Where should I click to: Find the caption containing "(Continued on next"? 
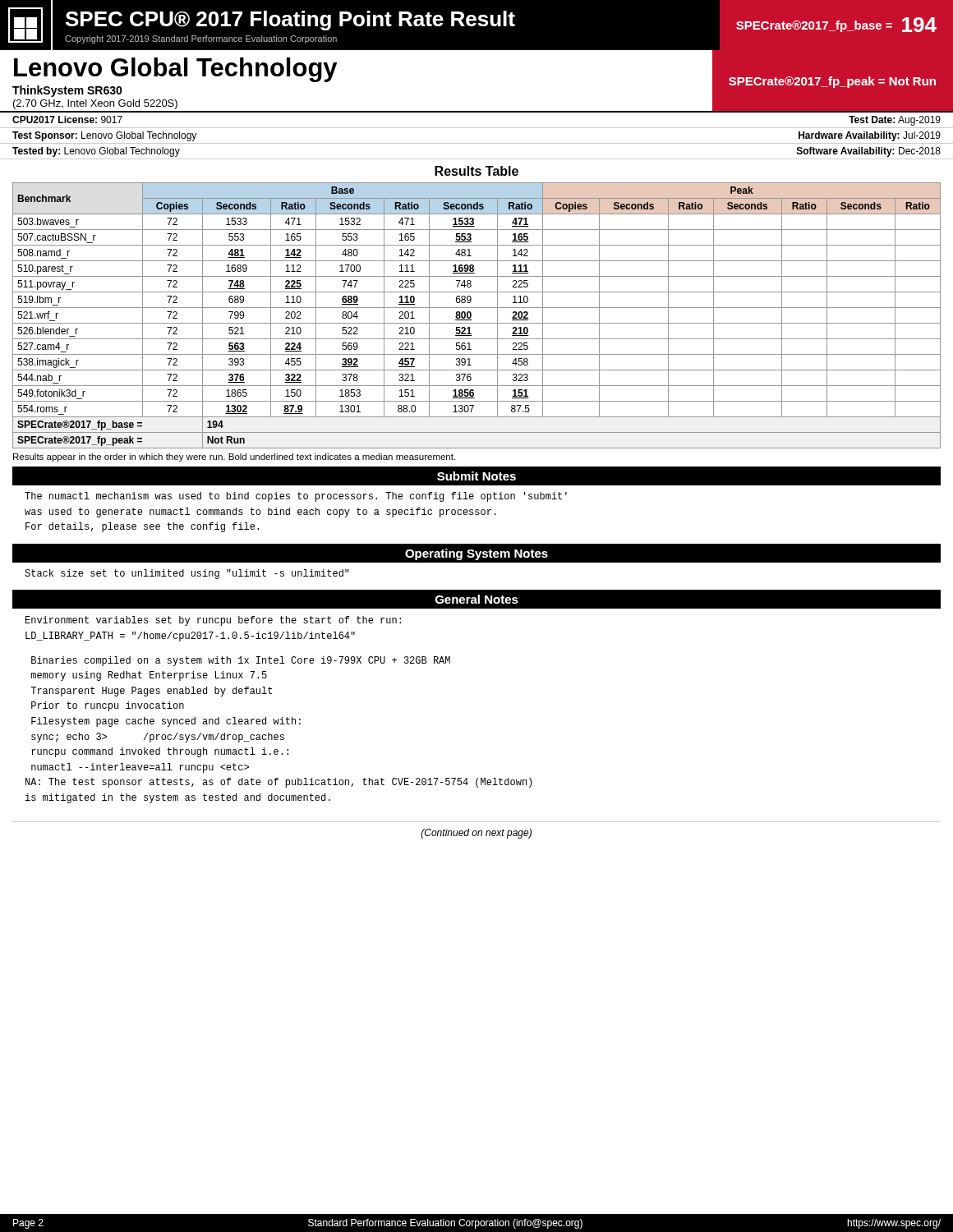[476, 832]
